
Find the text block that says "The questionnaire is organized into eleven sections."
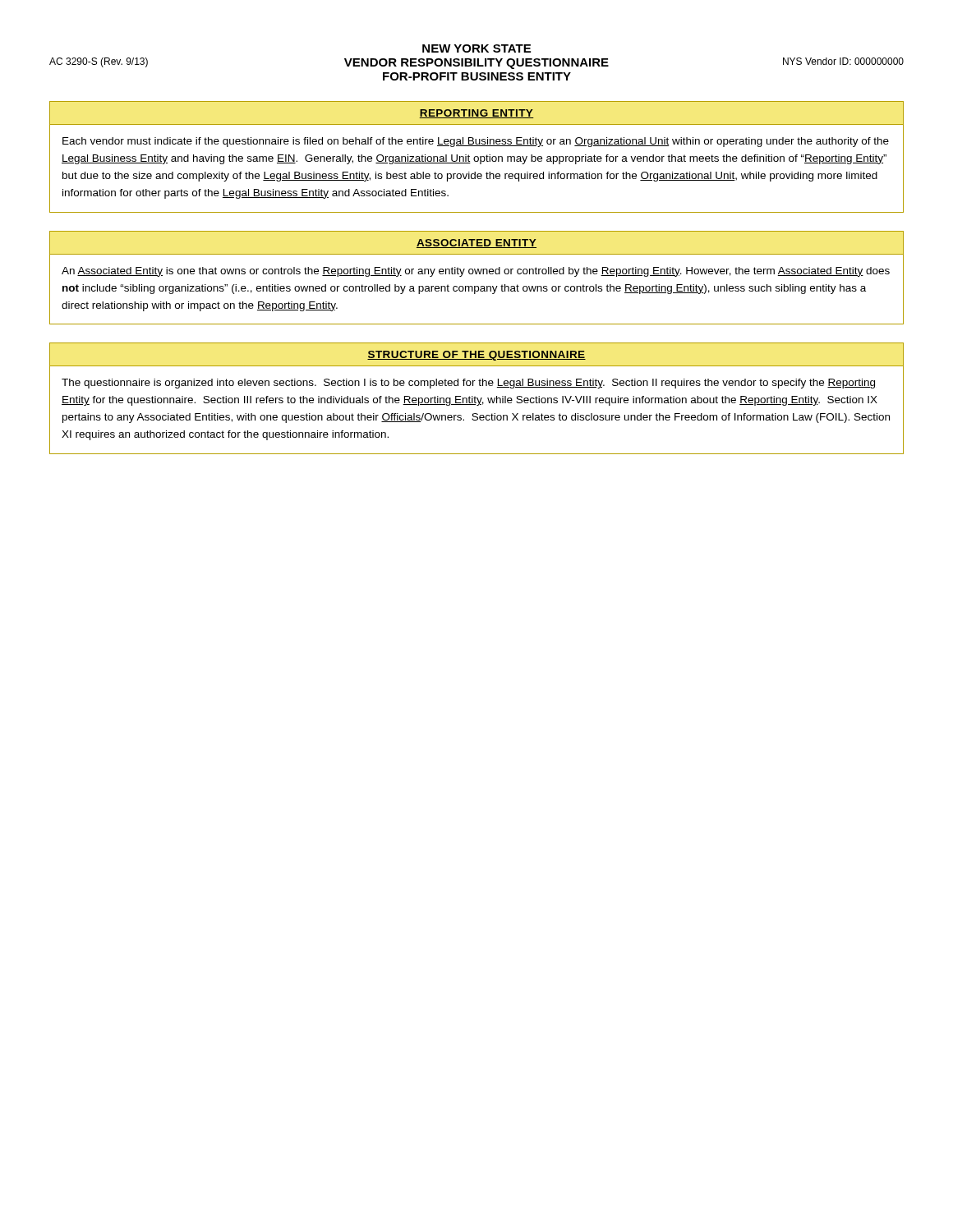click(x=476, y=408)
